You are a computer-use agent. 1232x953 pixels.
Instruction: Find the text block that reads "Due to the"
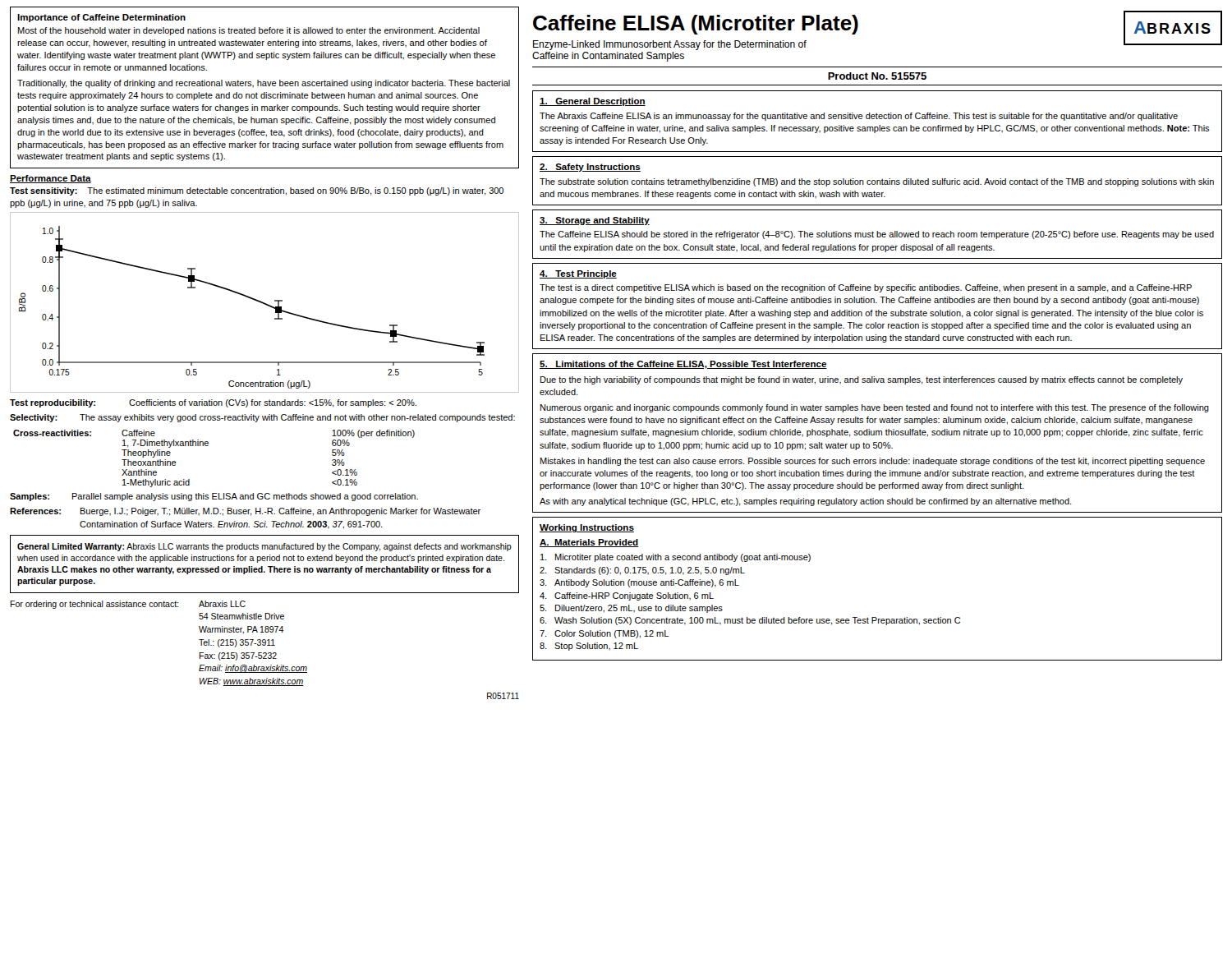[861, 385]
